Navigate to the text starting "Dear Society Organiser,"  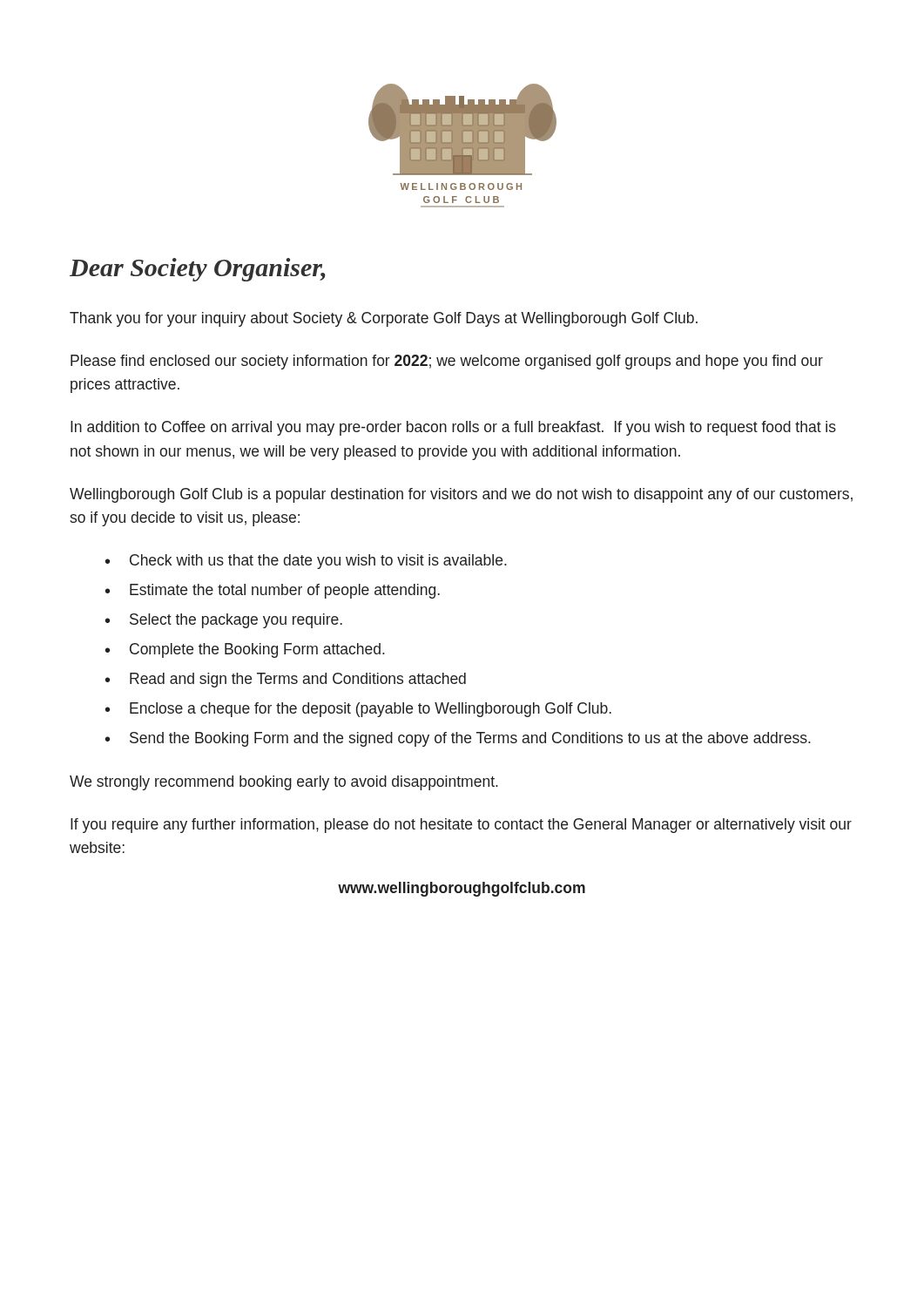pyautogui.click(x=198, y=267)
